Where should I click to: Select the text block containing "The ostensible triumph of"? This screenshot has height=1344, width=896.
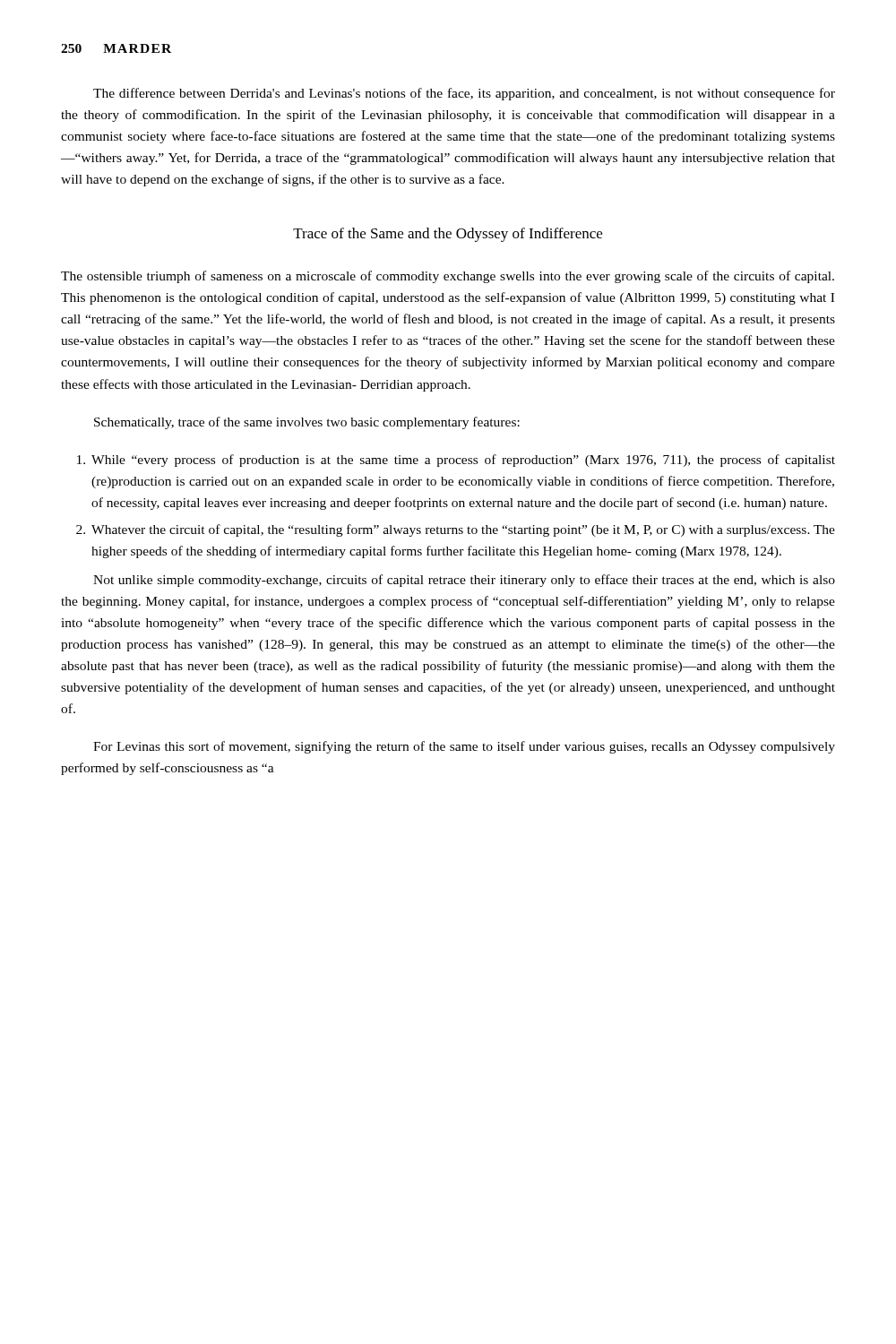448,330
